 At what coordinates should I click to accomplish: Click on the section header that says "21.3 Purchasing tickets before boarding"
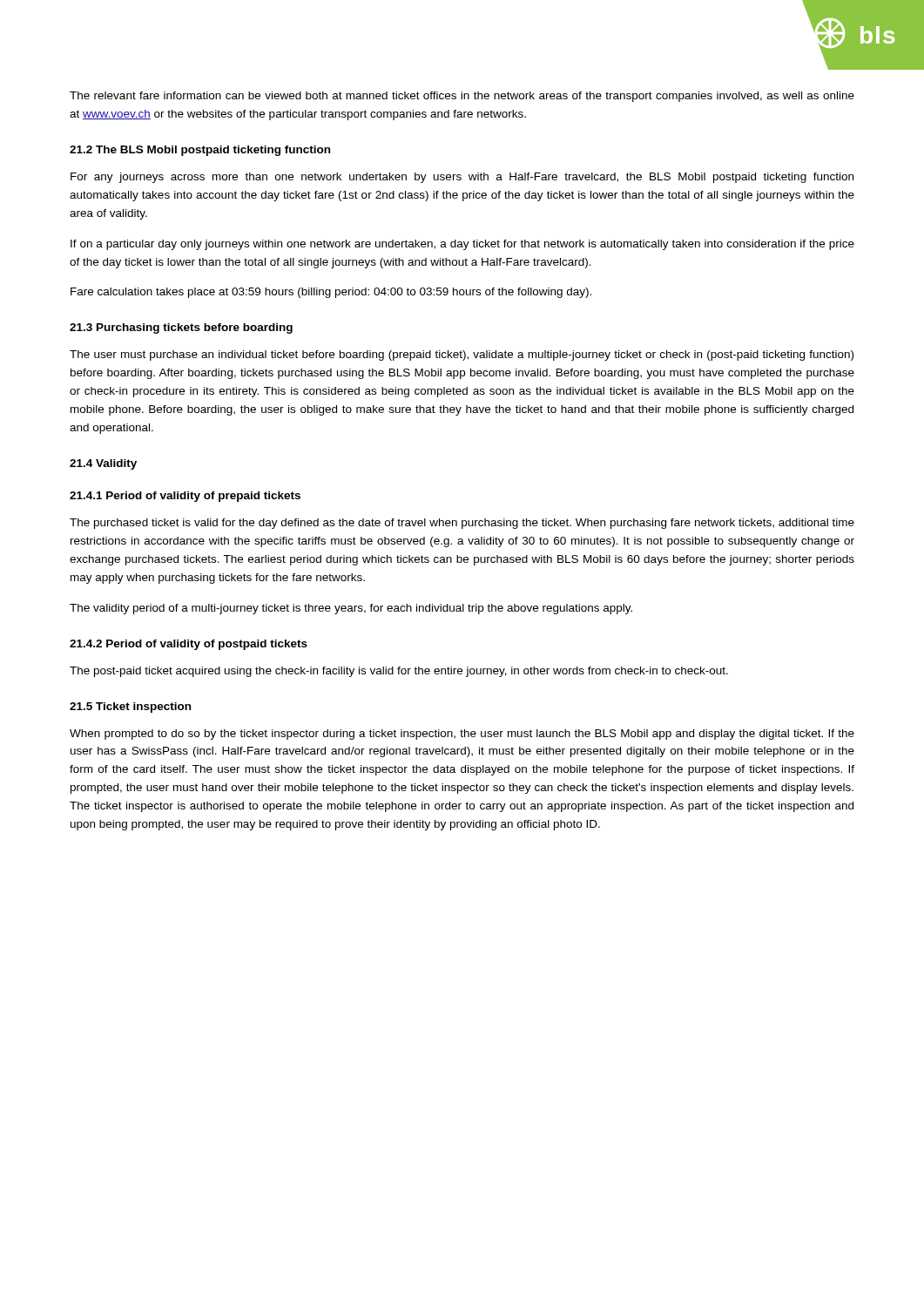tap(181, 328)
